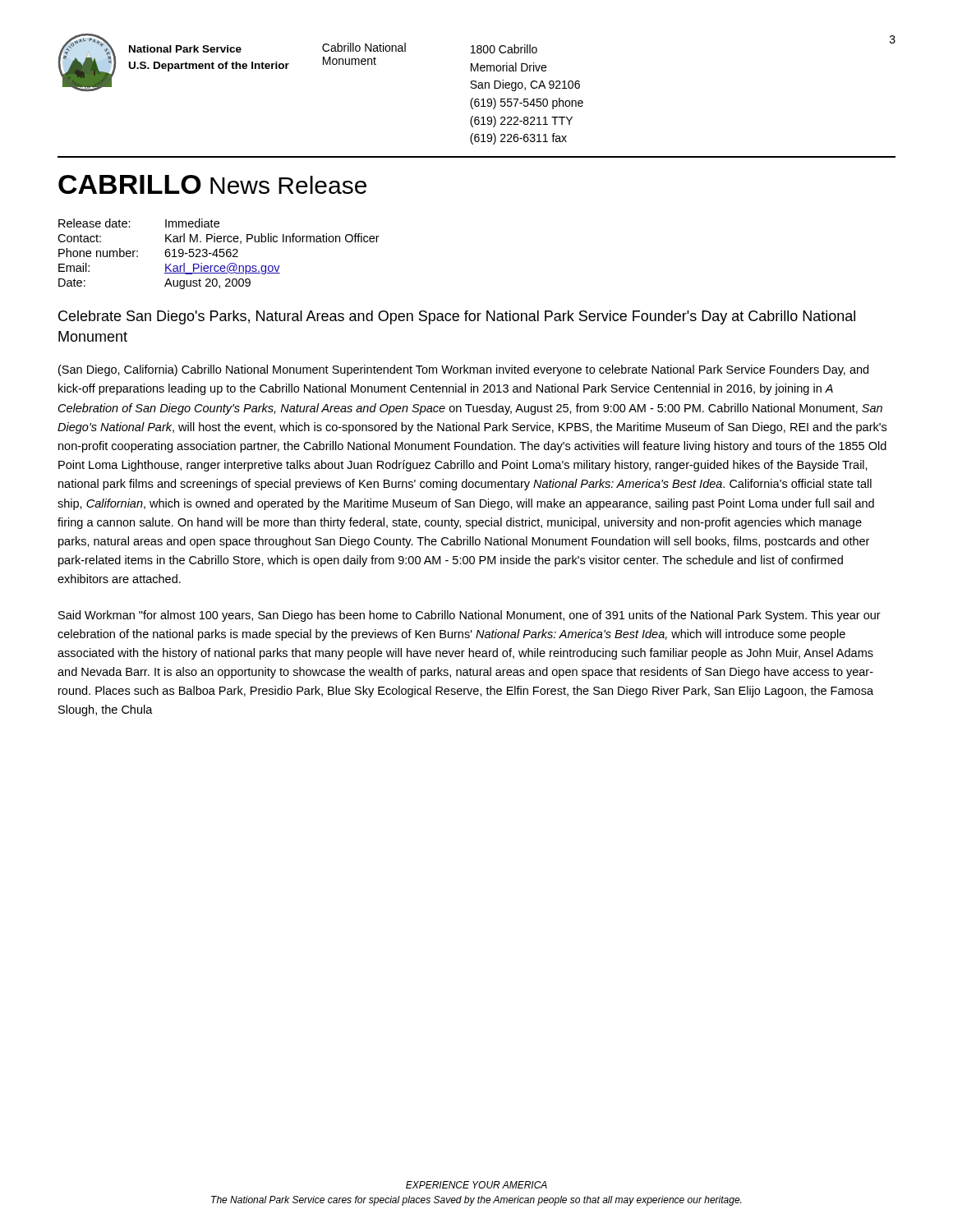Select the text starting "National Park Service U.S. Department of"

pyautogui.click(x=209, y=58)
